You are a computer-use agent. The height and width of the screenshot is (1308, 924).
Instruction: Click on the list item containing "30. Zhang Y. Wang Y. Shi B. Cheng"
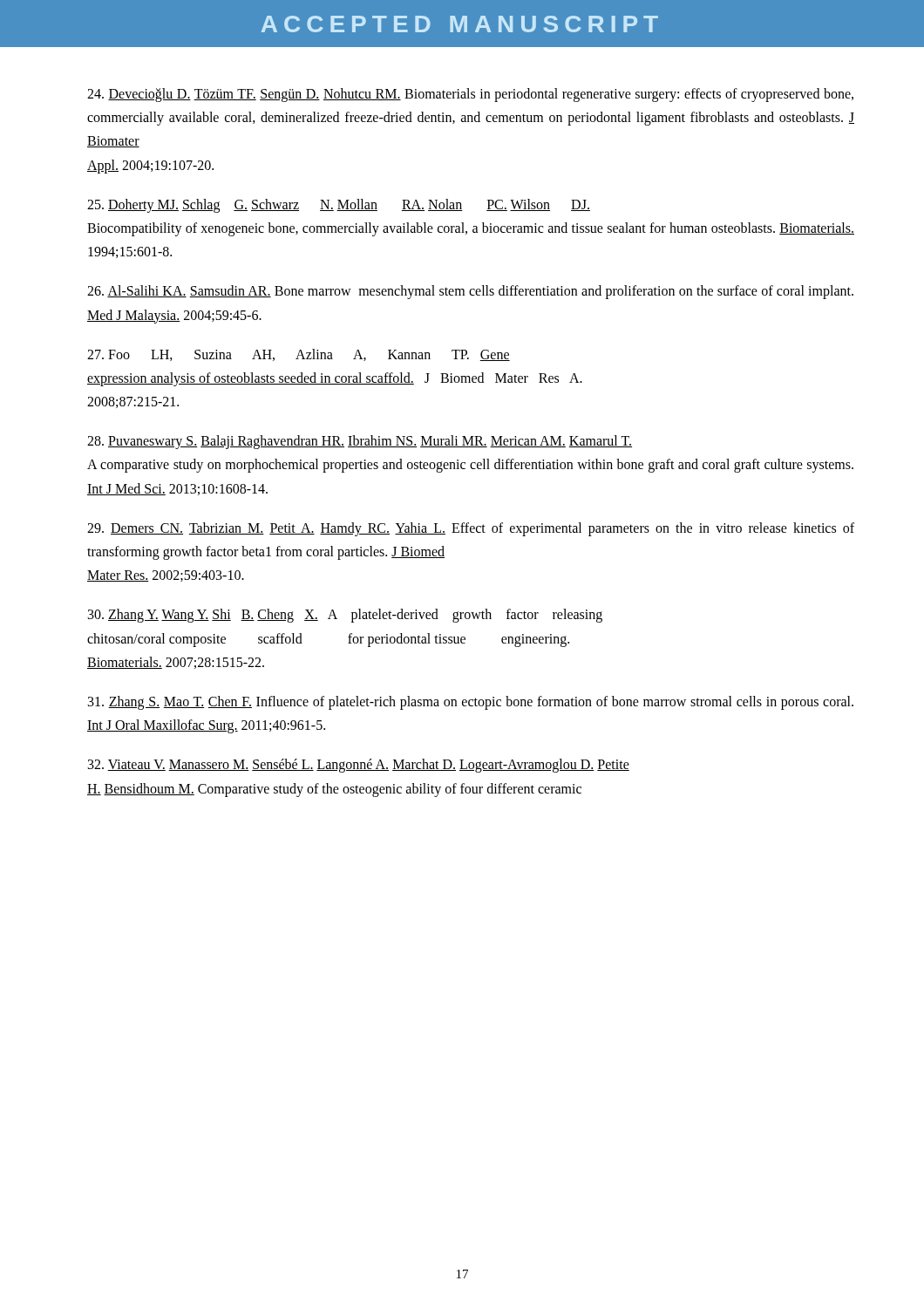pyautogui.click(x=345, y=638)
